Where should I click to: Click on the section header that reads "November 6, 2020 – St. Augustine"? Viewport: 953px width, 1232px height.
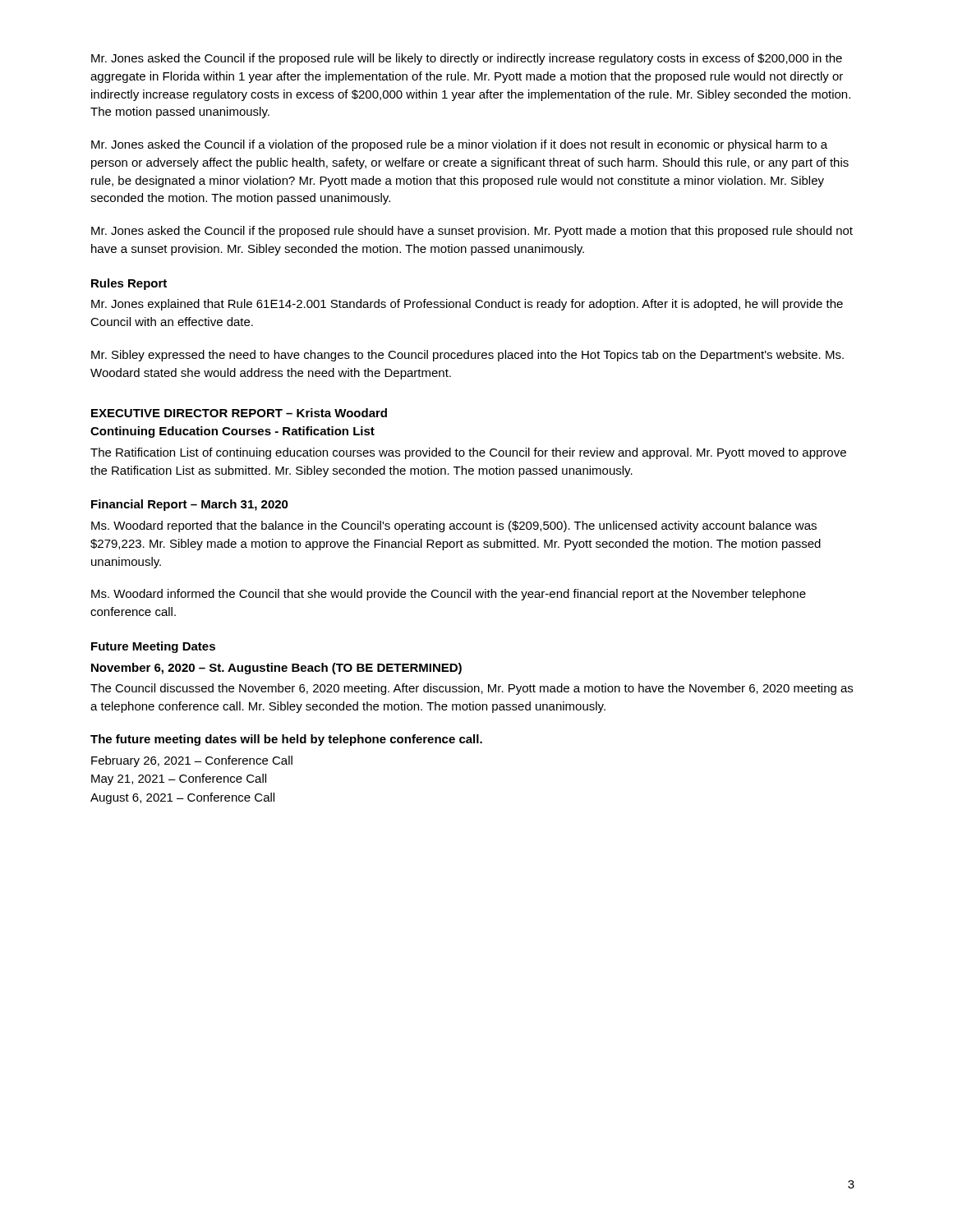click(276, 667)
